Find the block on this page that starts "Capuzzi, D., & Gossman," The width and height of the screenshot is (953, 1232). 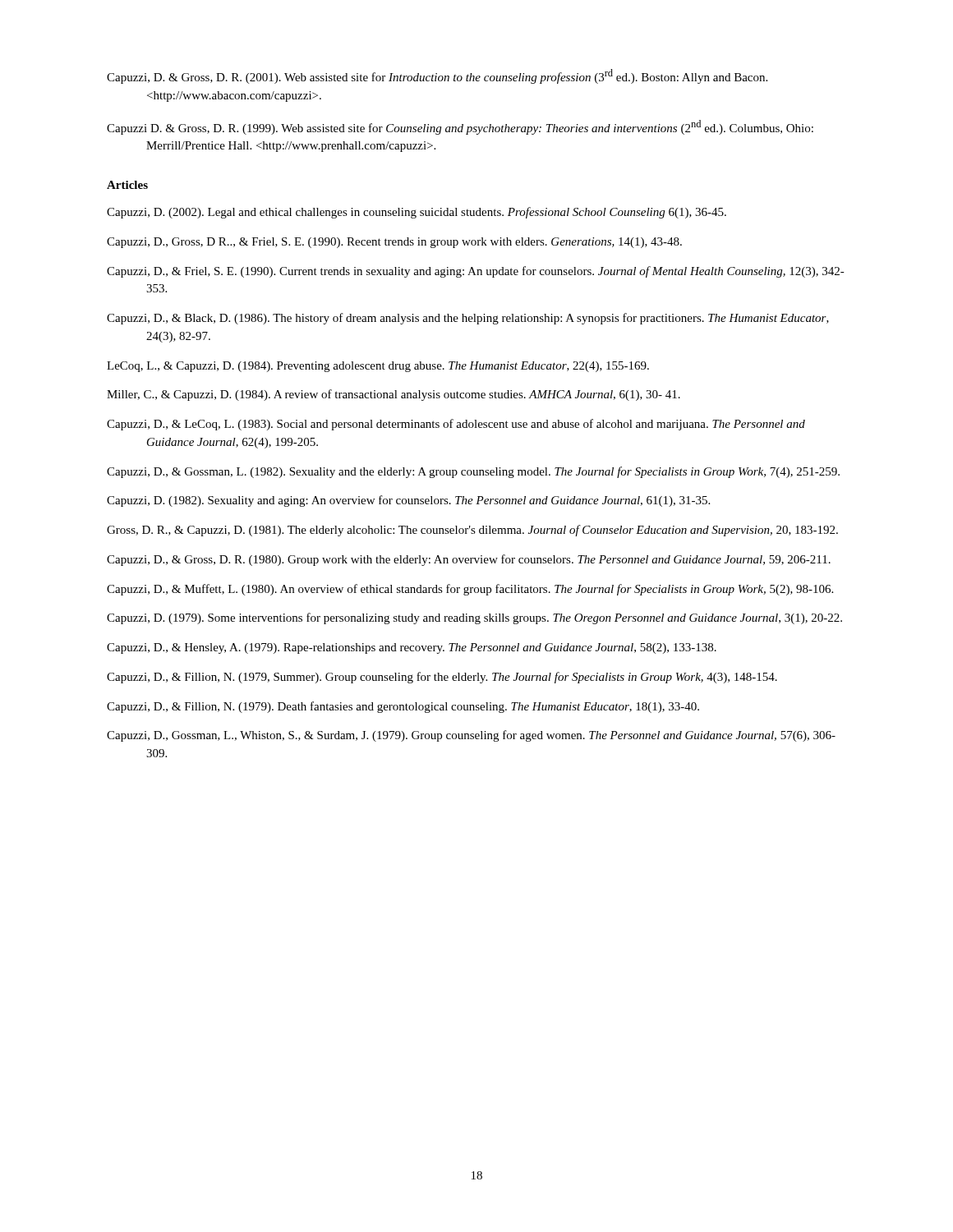coord(474,471)
